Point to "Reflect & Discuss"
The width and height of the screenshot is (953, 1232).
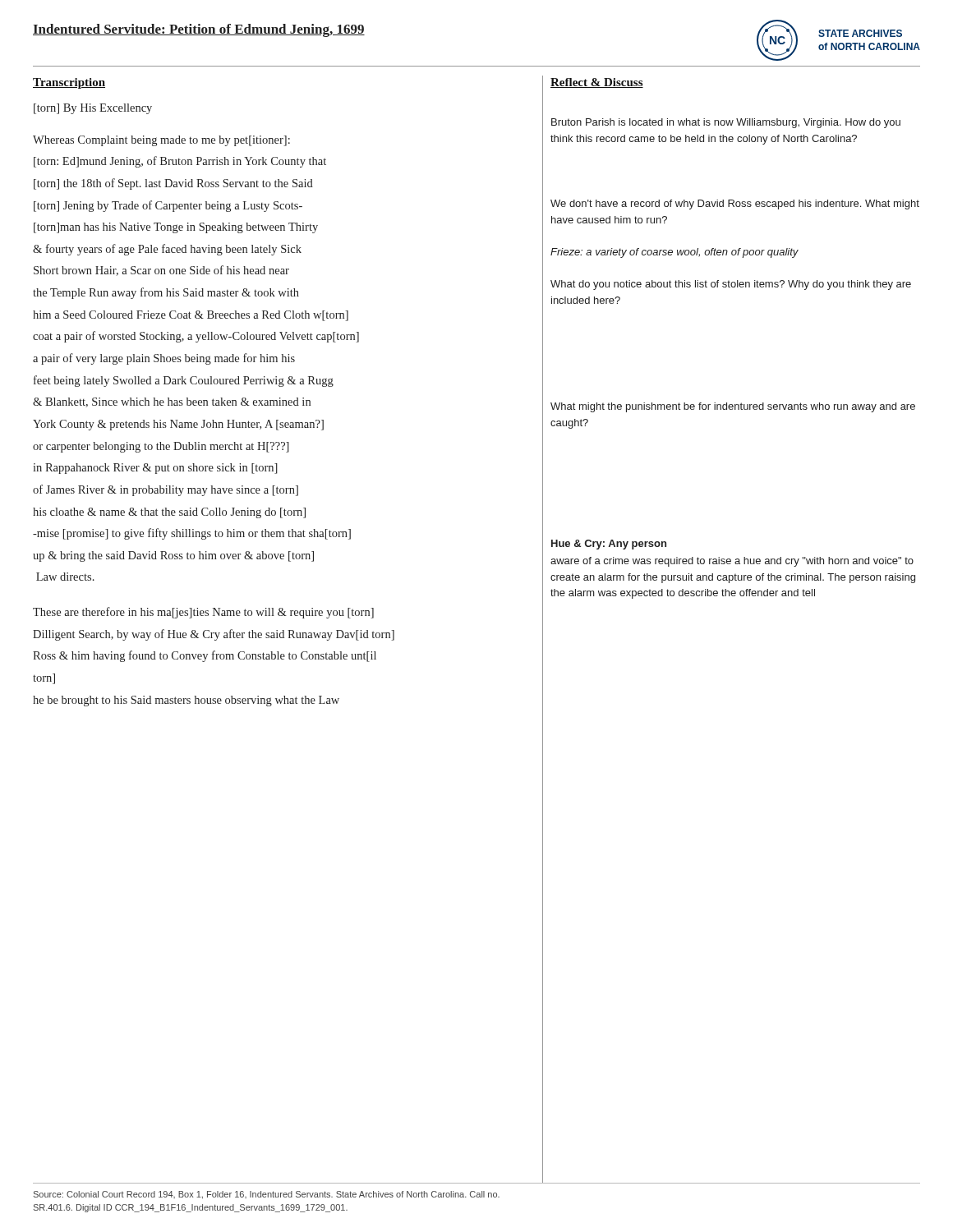coord(597,82)
